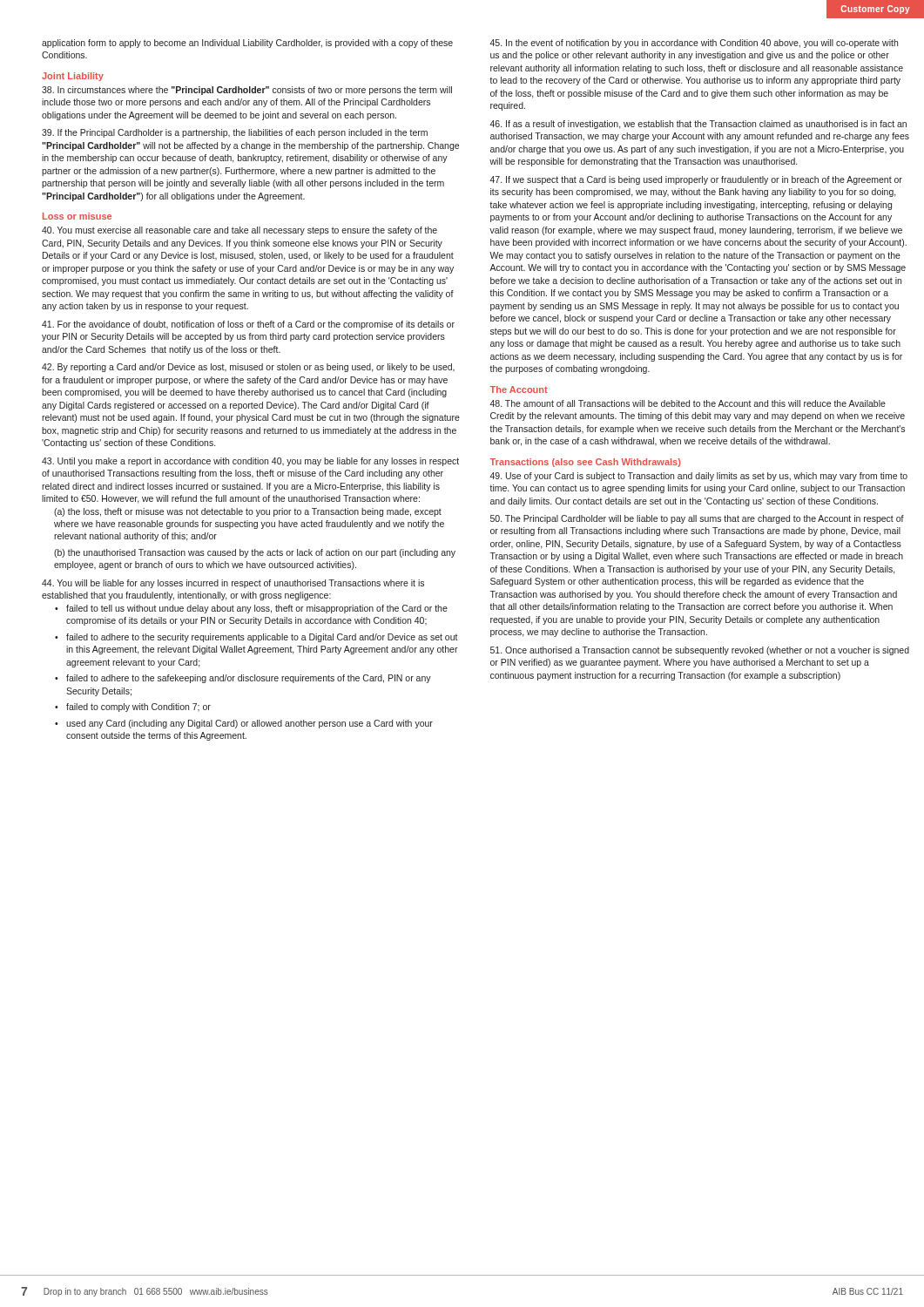Find the list item that reads "43. Until you make a"
Screen dimensions: 1307x924
tap(252, 513)
